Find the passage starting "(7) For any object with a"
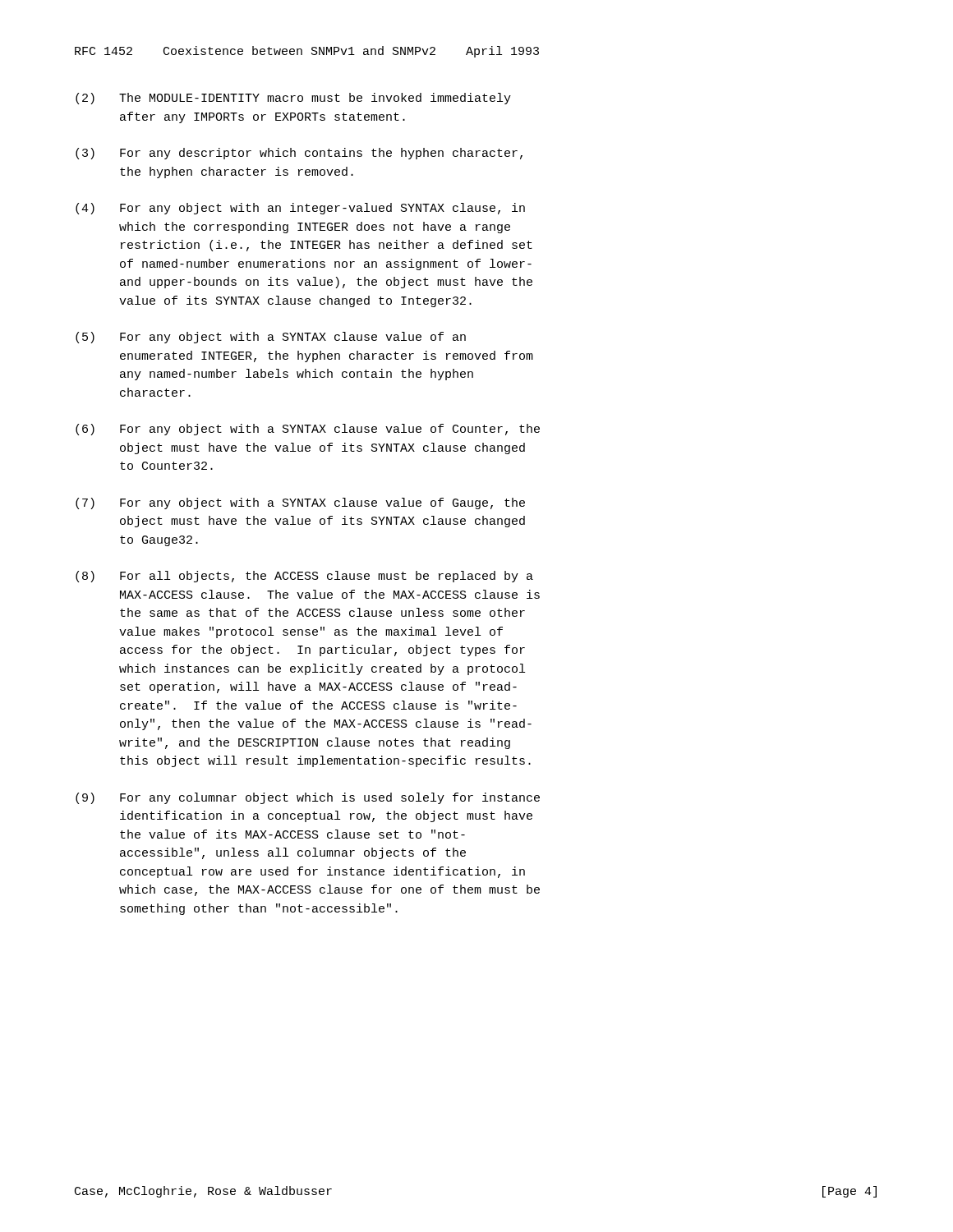The width and height of the screenshot is (953, 1232). [476, 523]
